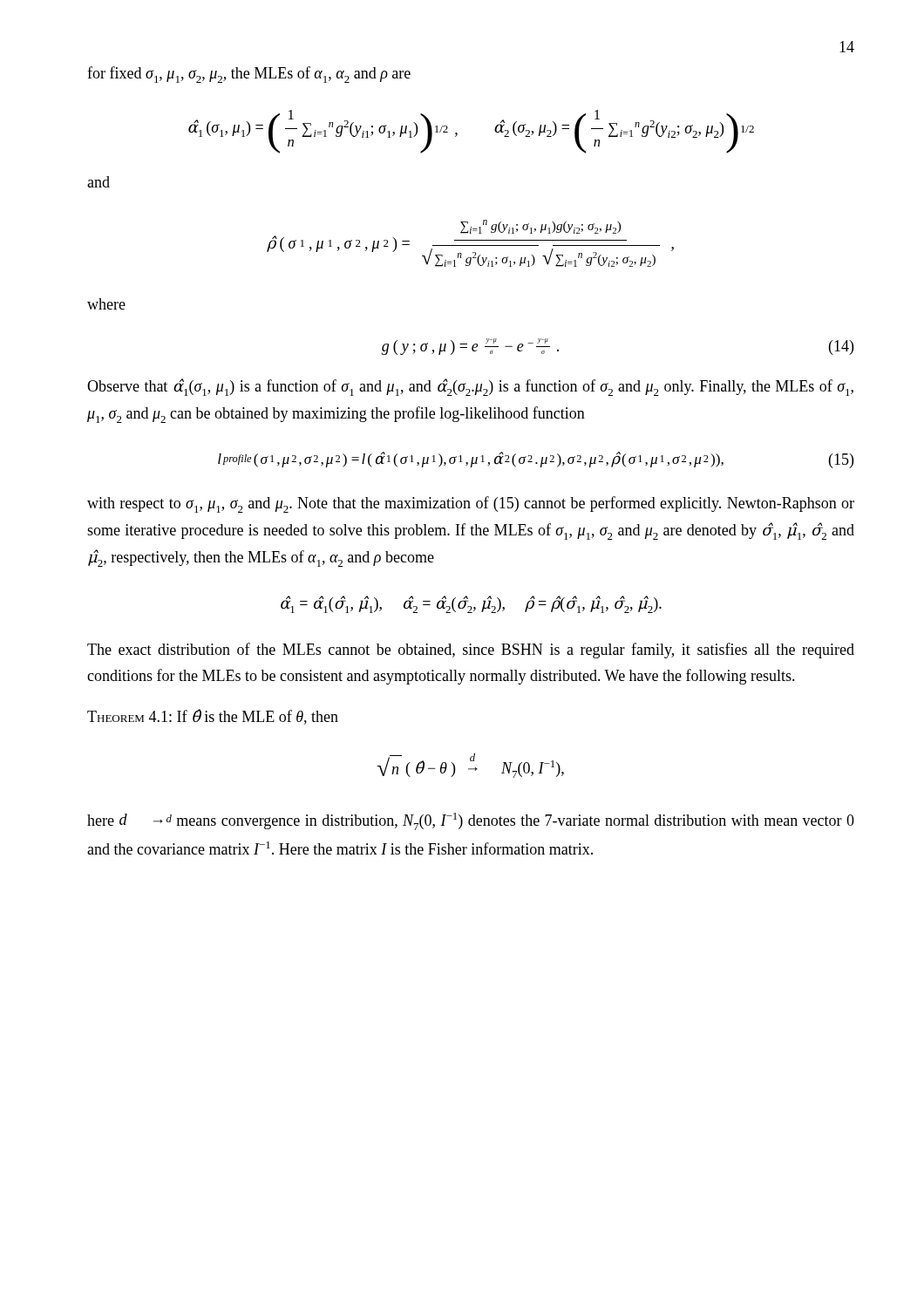The width and height of the screenshot is (924, 1308).
Task: Point to the formula beginning "ρ̂(σ1, μ1, σ2, μ2) = ∑i=1n g(yi1; σ1,"
Action: pos(471,244)
